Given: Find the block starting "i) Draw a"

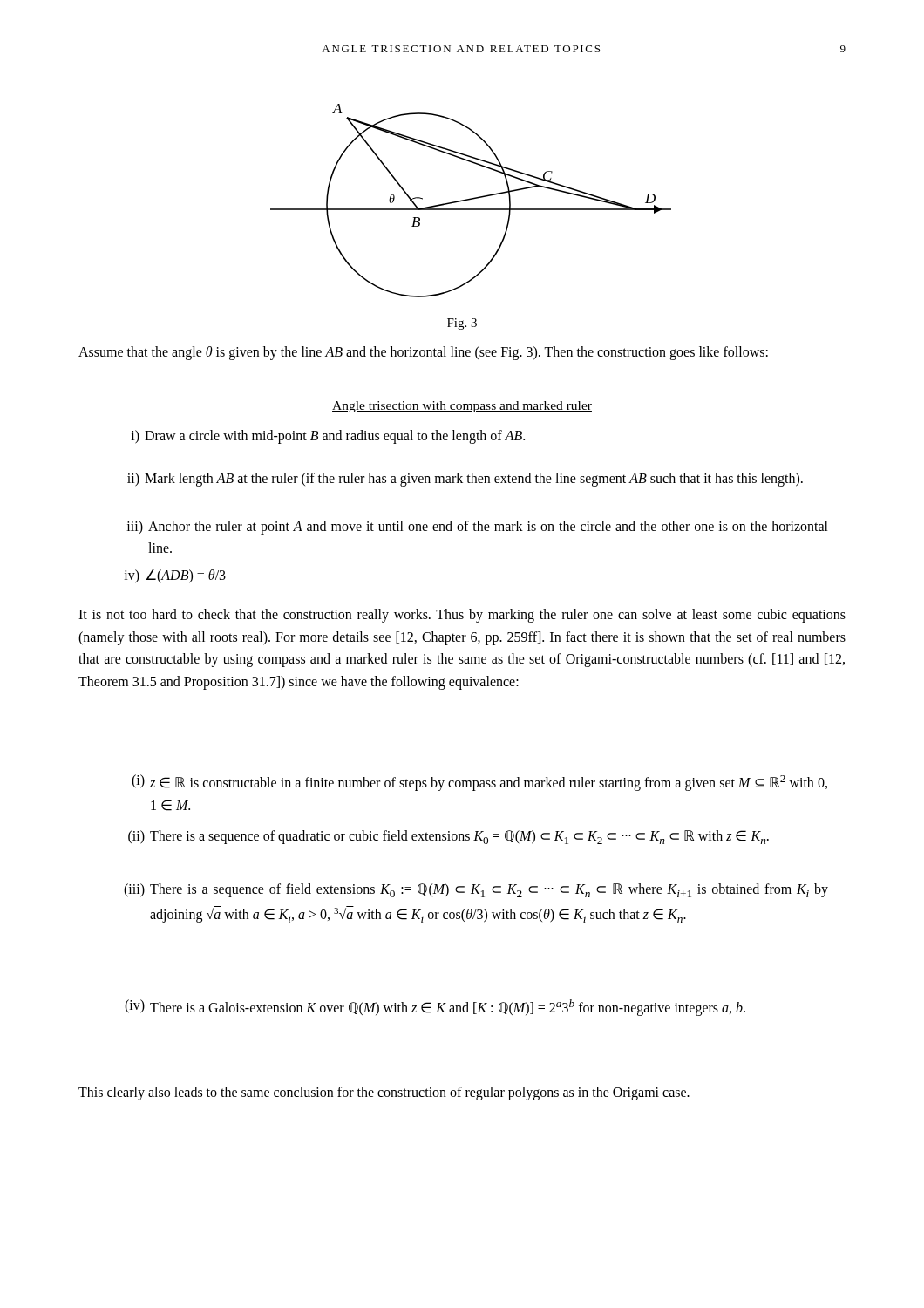Looking at the screenshot, I should pyautogui.click(x=471, y=436).
